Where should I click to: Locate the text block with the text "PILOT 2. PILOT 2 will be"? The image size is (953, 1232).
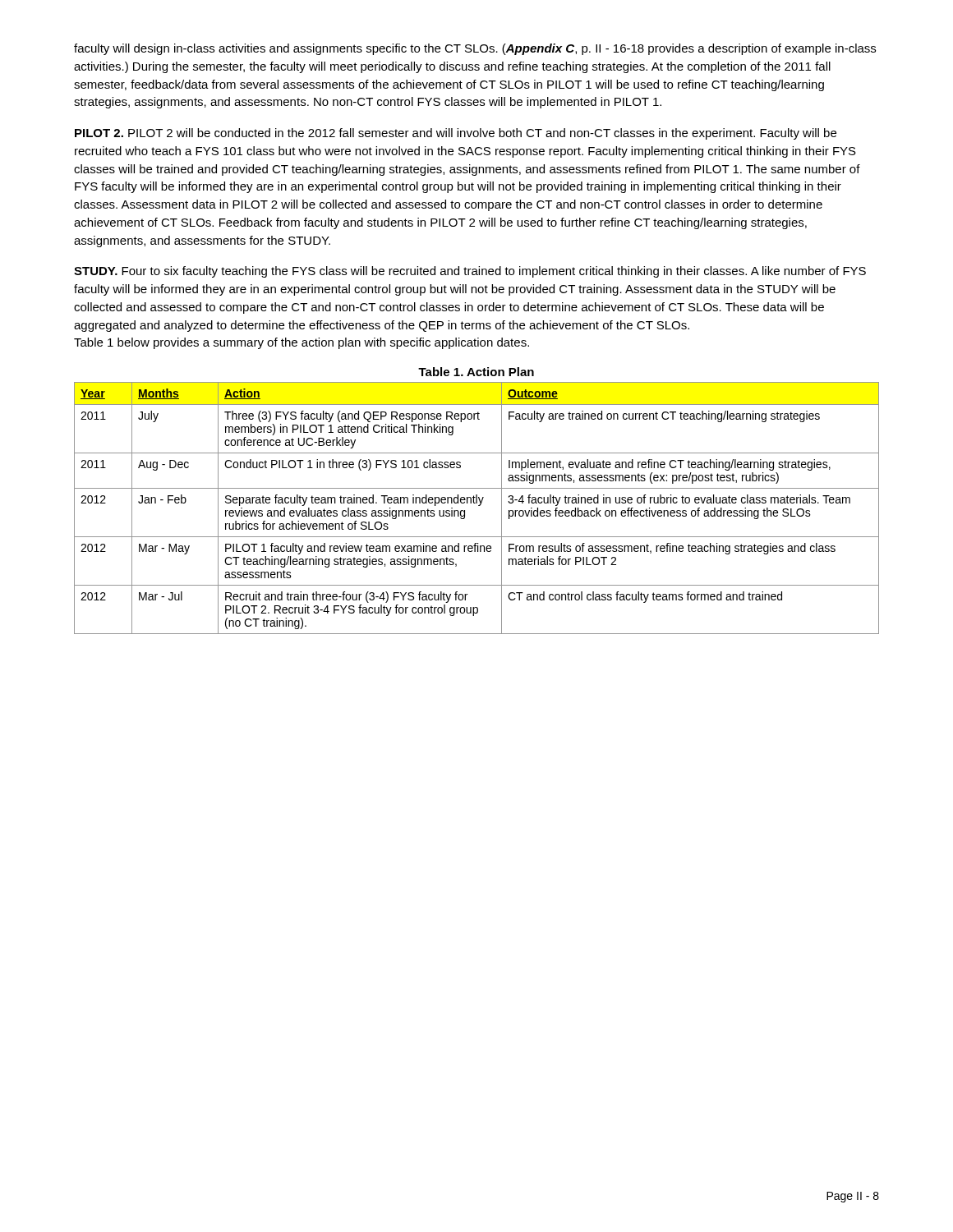click(x=476, y=187)
